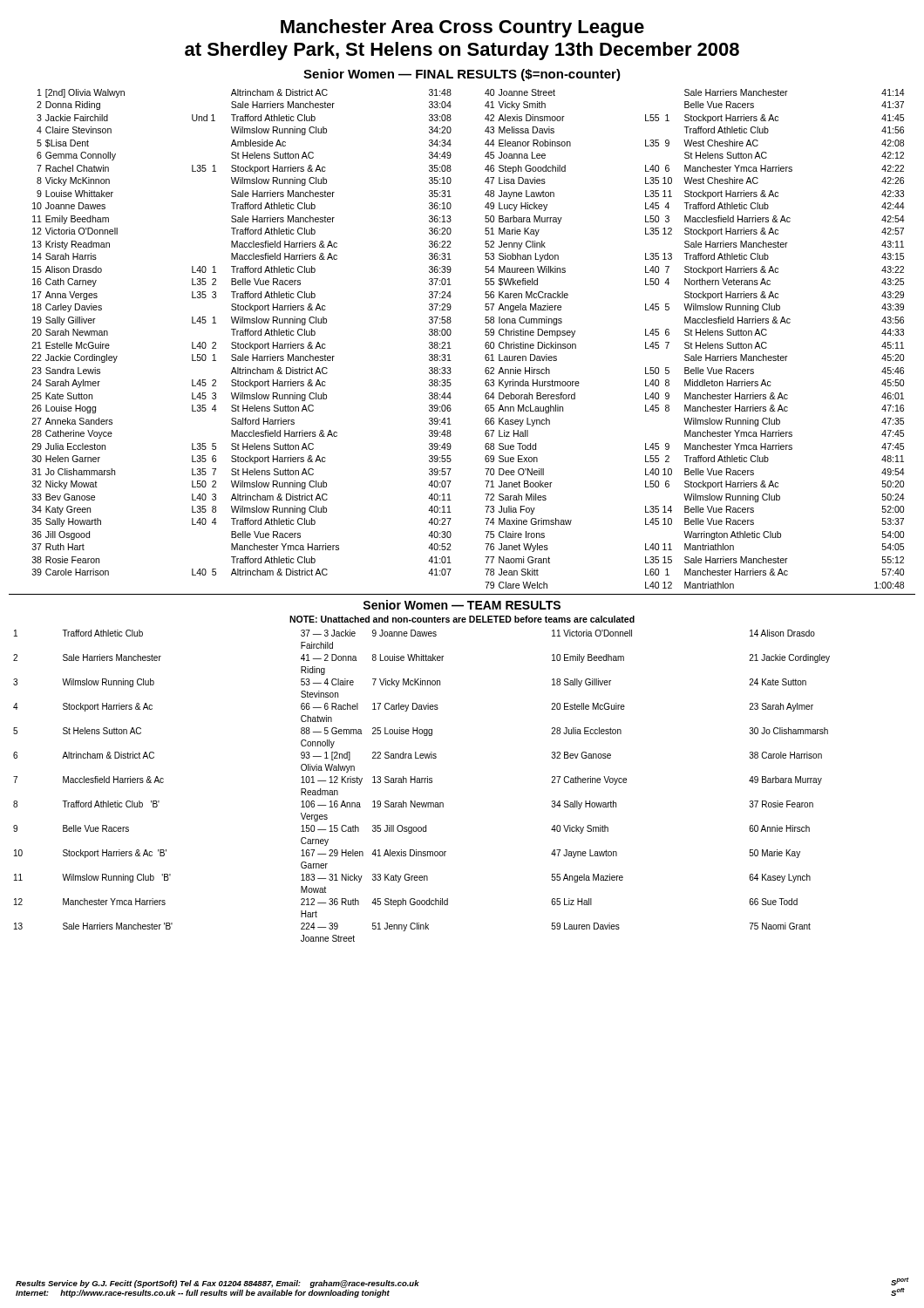Point to the passage starting "Manchester Area Cross Country"
This screenshot has width=924, height=1308.
pos(462,38)
